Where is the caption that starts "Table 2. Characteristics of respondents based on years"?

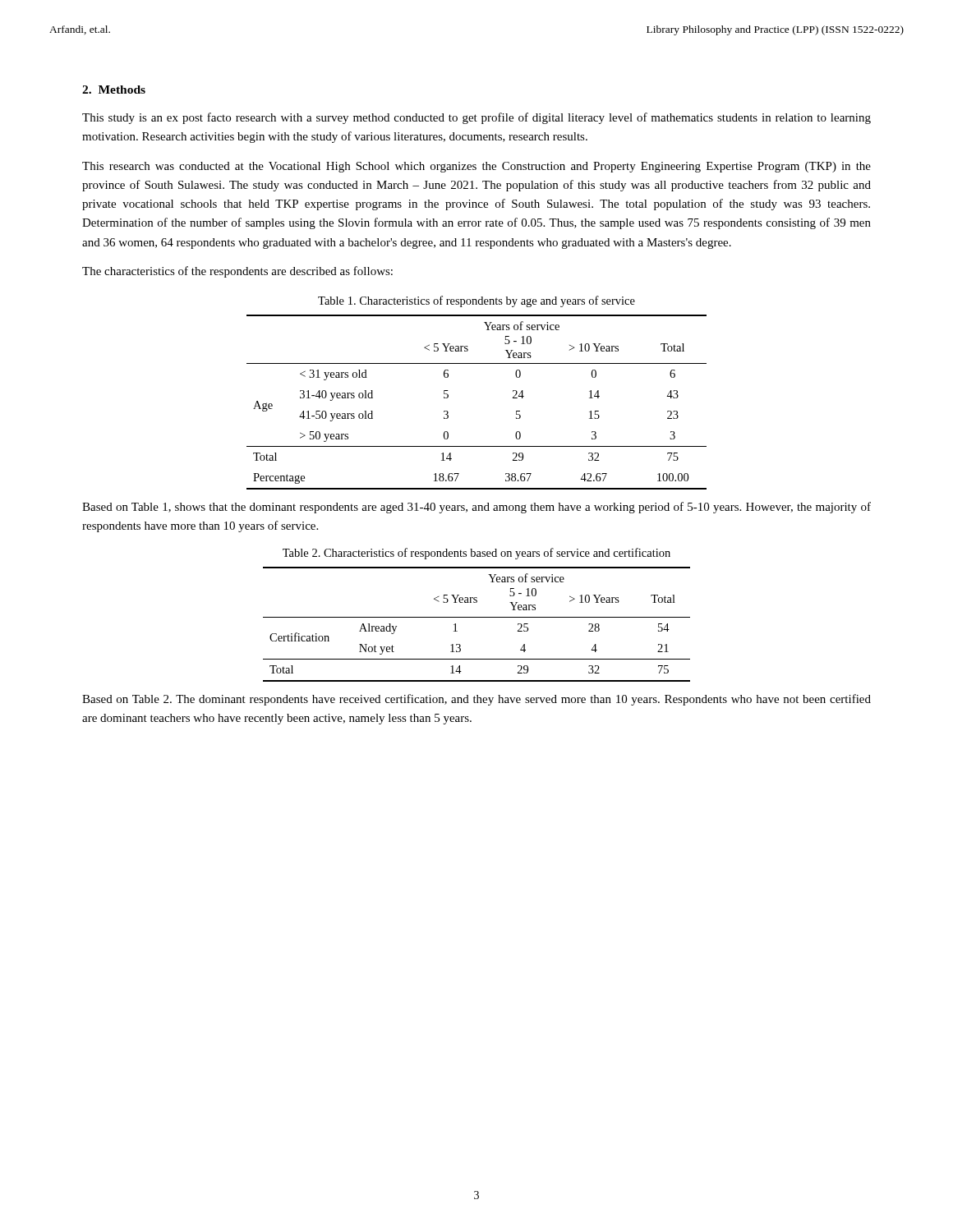click(476, 552)
